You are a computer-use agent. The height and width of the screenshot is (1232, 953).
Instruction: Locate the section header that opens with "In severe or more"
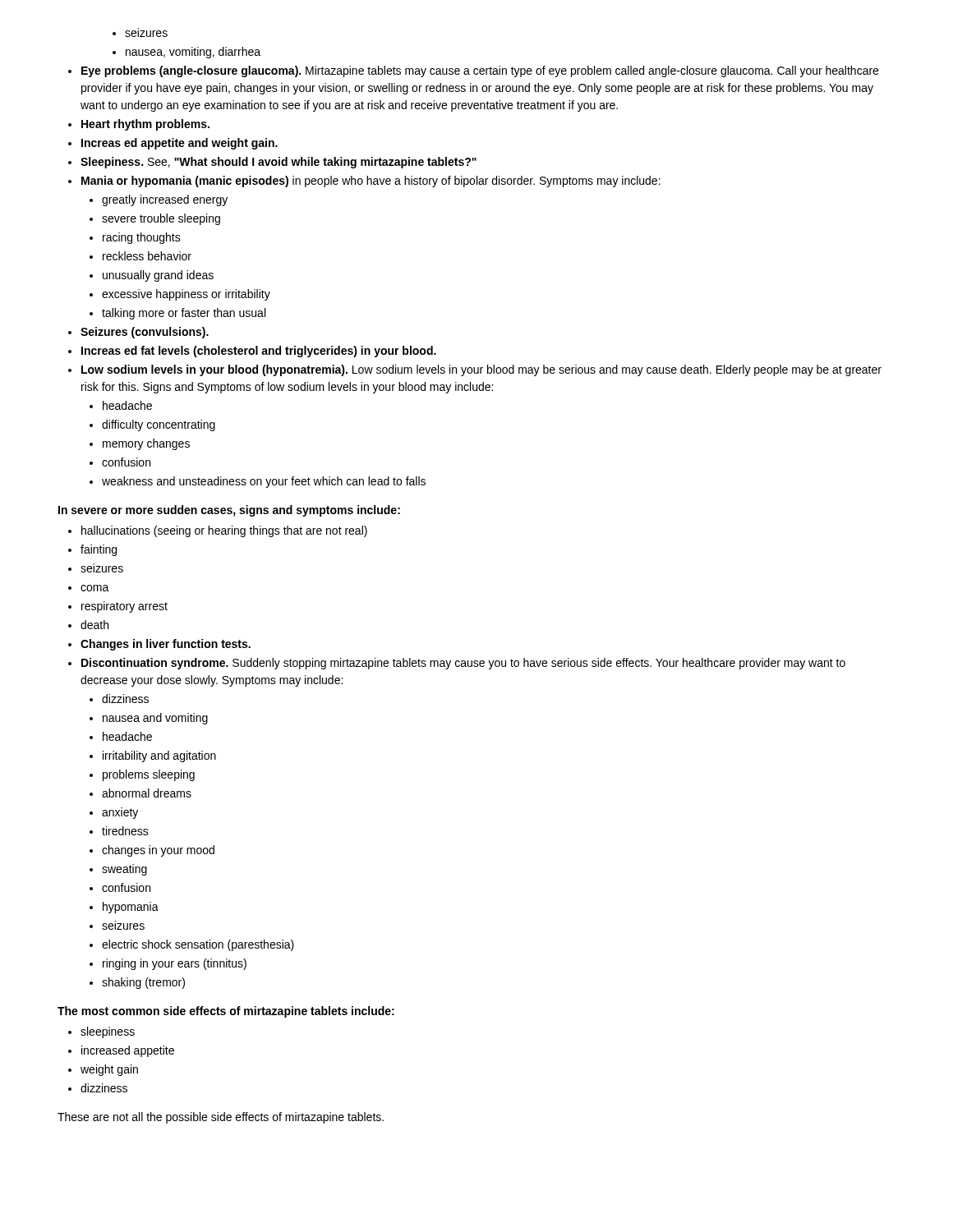229,510
